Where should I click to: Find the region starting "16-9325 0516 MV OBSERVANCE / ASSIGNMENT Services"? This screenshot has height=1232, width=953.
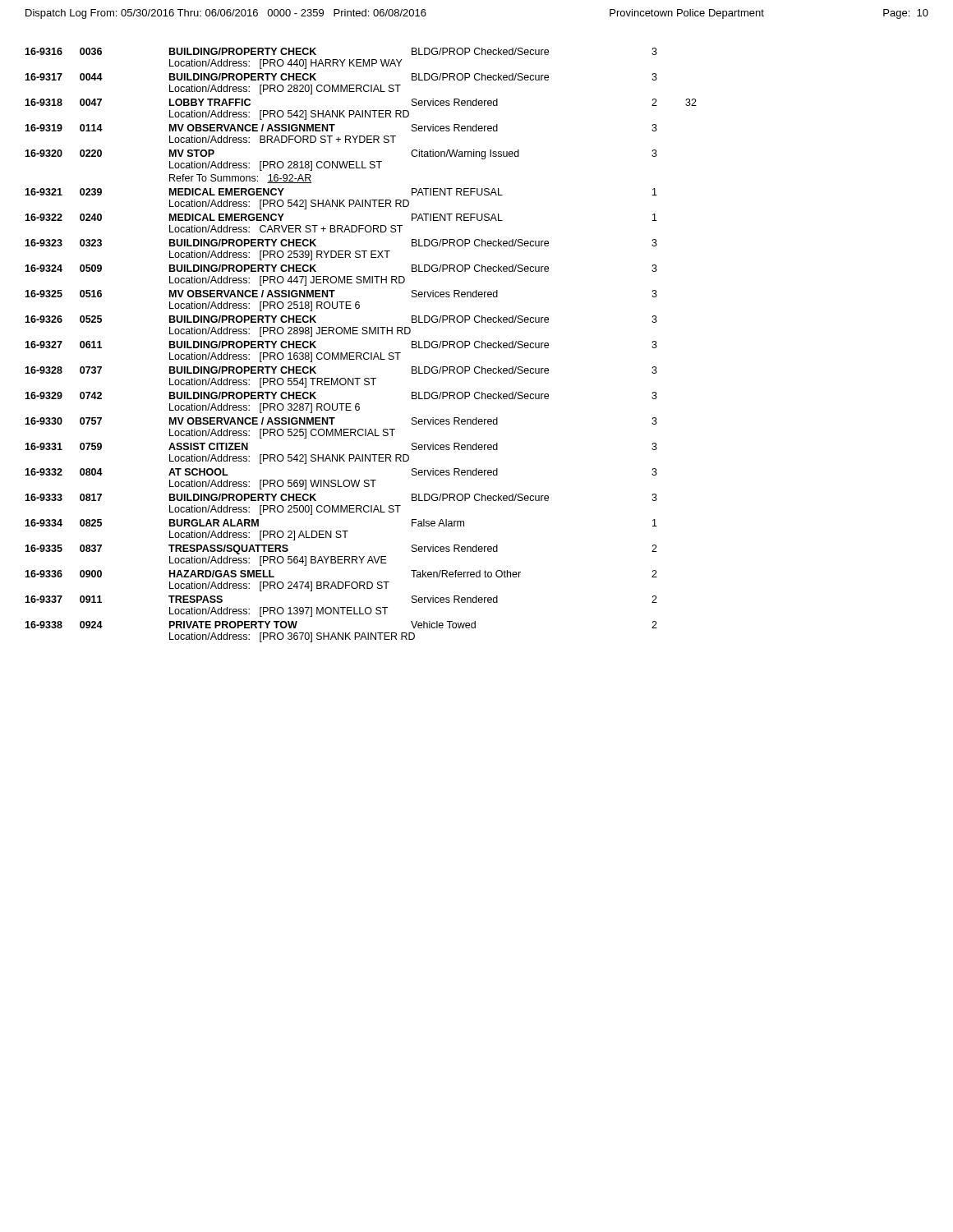pos(476,300)
